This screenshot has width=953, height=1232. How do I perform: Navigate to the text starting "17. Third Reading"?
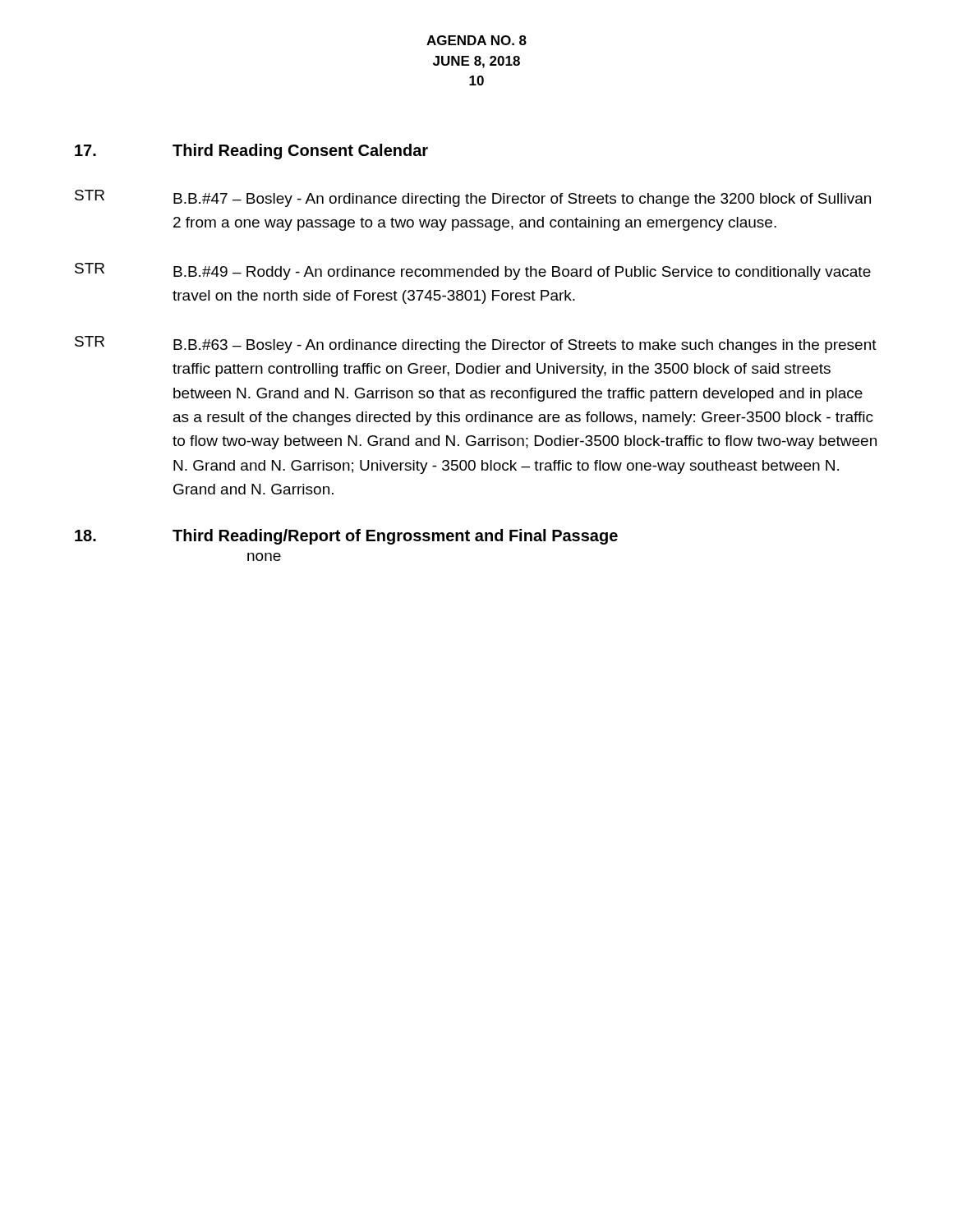[251, 151]
